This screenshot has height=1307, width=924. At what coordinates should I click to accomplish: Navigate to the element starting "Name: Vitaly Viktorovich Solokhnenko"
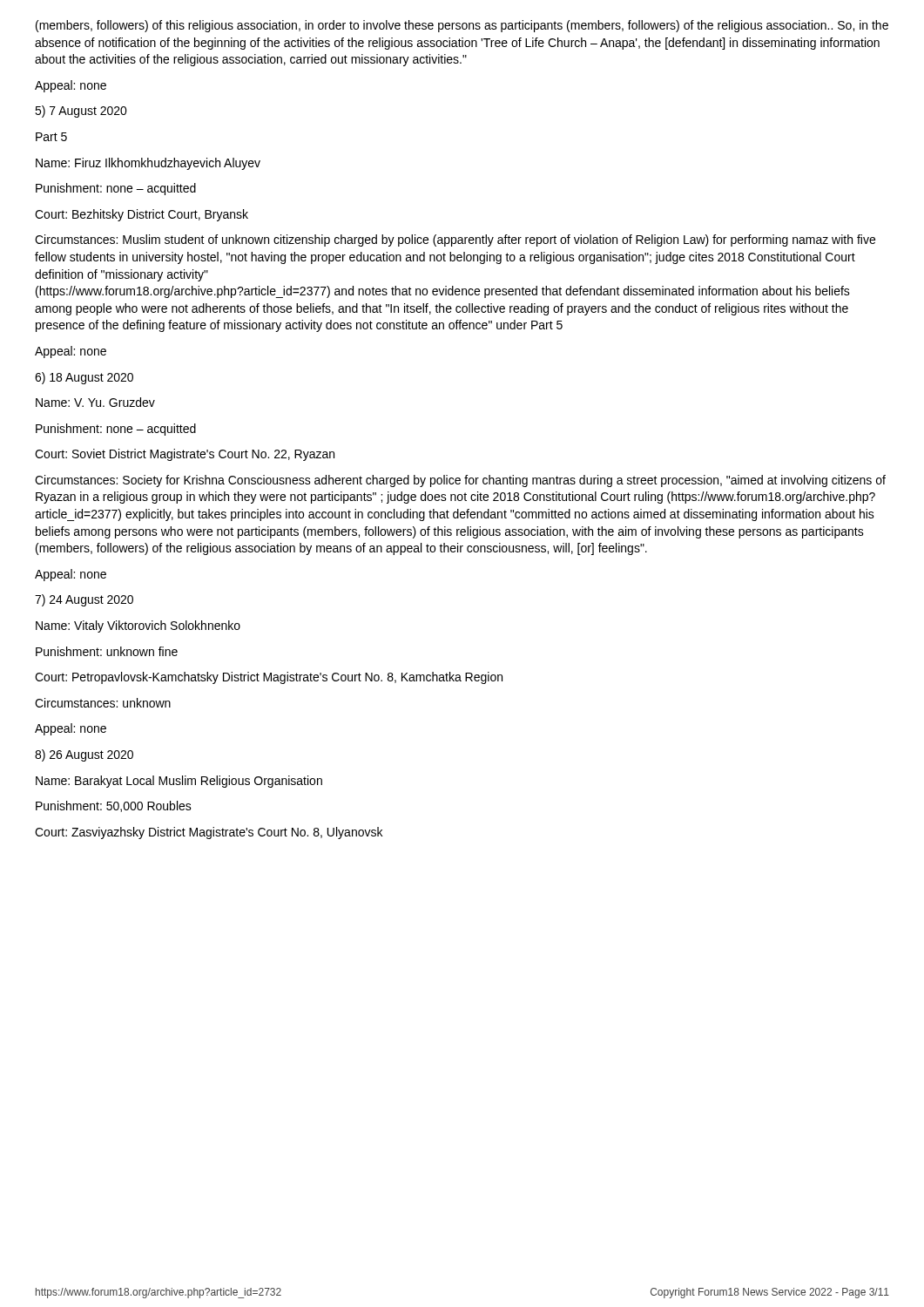pos(138,626)
